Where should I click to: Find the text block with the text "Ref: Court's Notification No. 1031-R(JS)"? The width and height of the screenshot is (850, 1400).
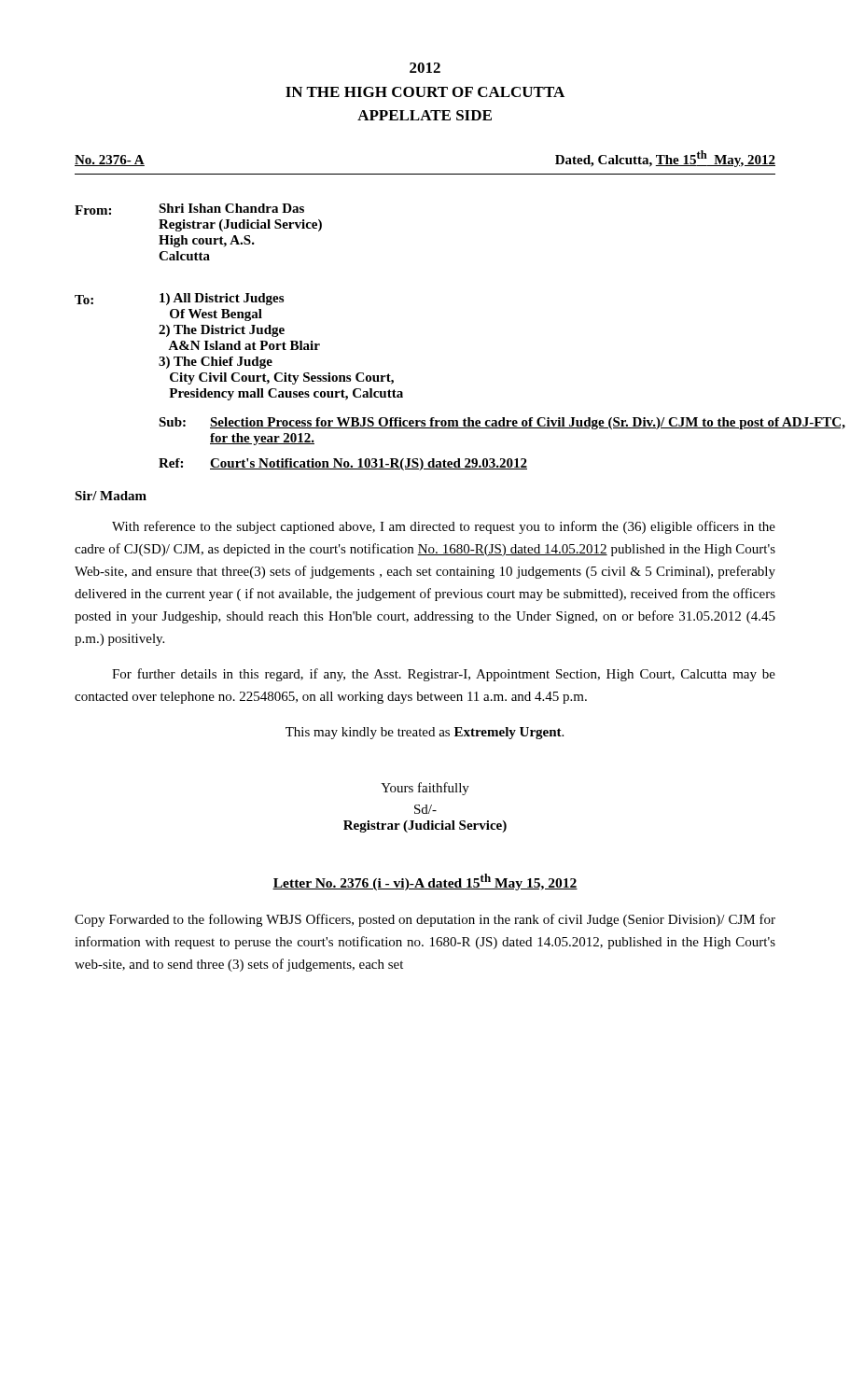504,463
